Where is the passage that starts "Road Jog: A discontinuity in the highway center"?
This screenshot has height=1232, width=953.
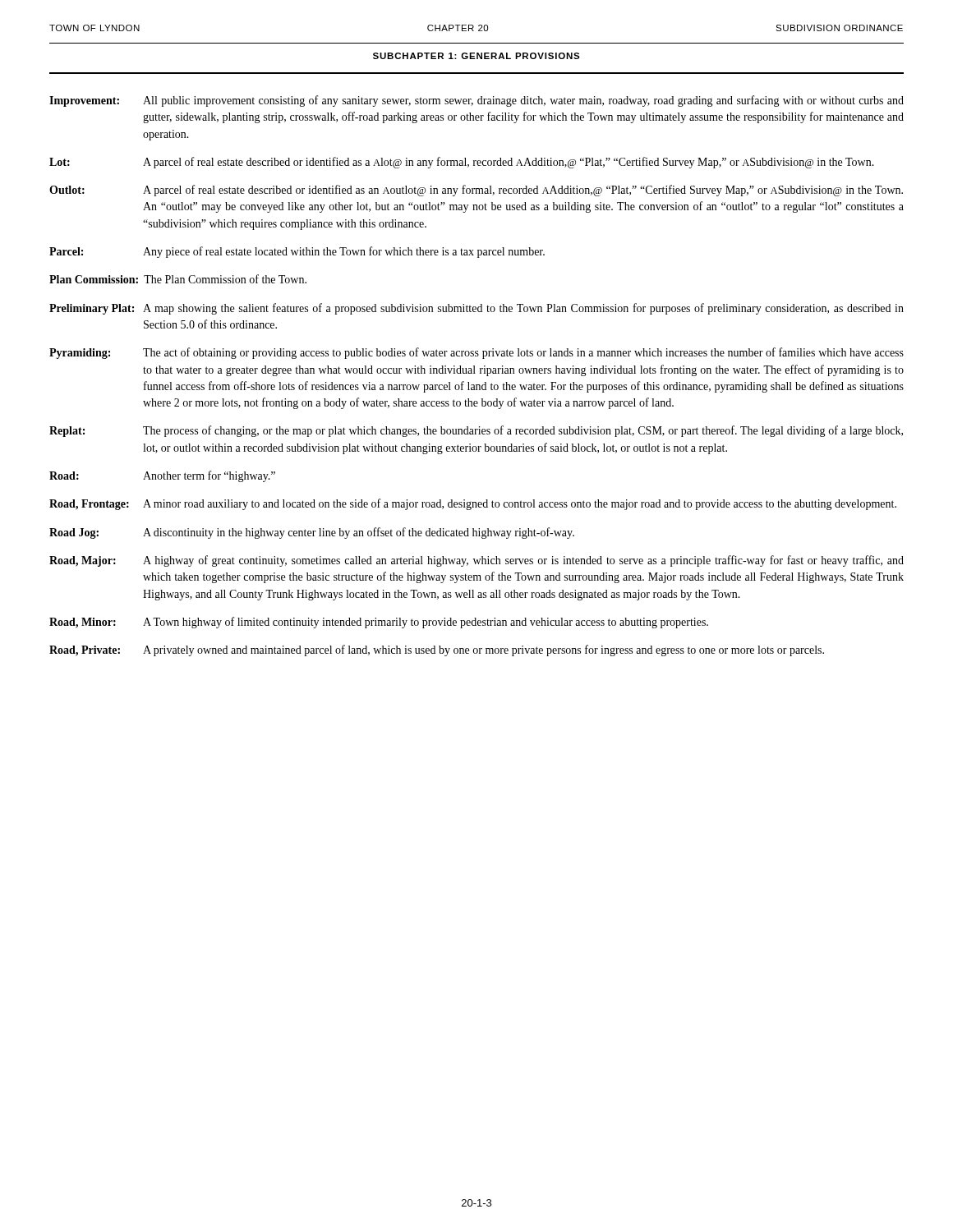[476, 533]
